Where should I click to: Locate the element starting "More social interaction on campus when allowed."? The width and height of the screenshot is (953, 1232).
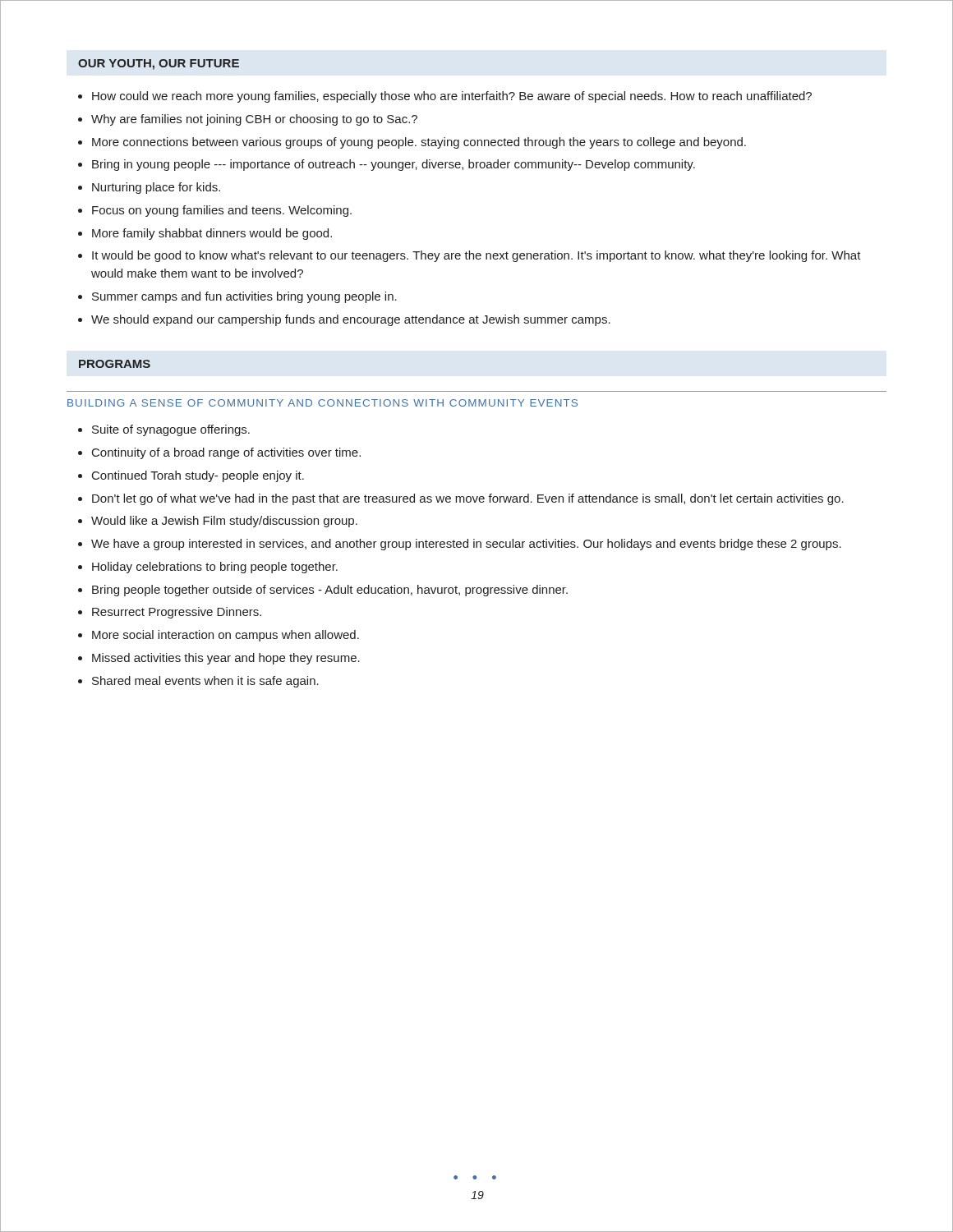coord(225,634)
